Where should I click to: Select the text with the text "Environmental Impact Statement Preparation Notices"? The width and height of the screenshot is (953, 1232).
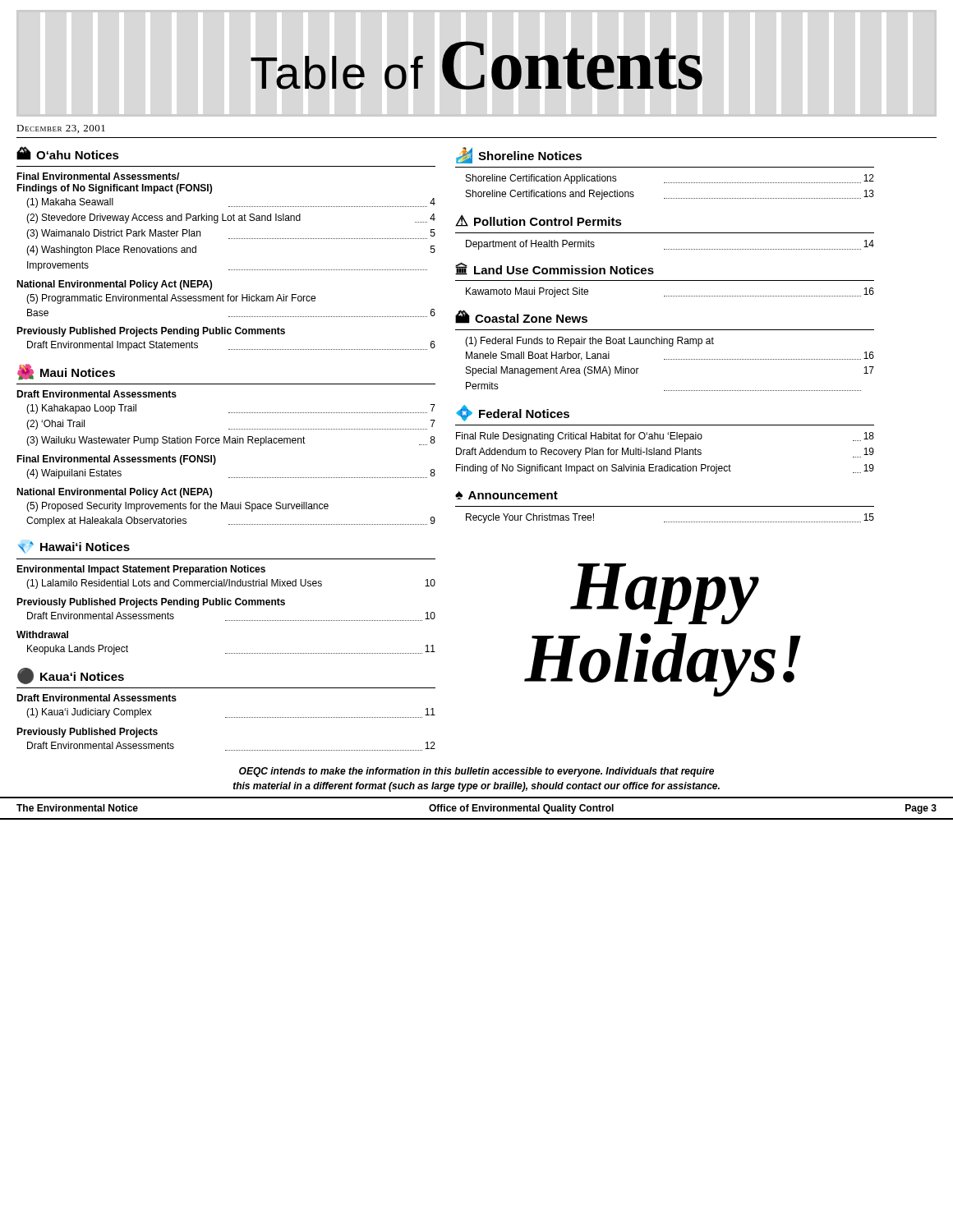tap(141, 569)
